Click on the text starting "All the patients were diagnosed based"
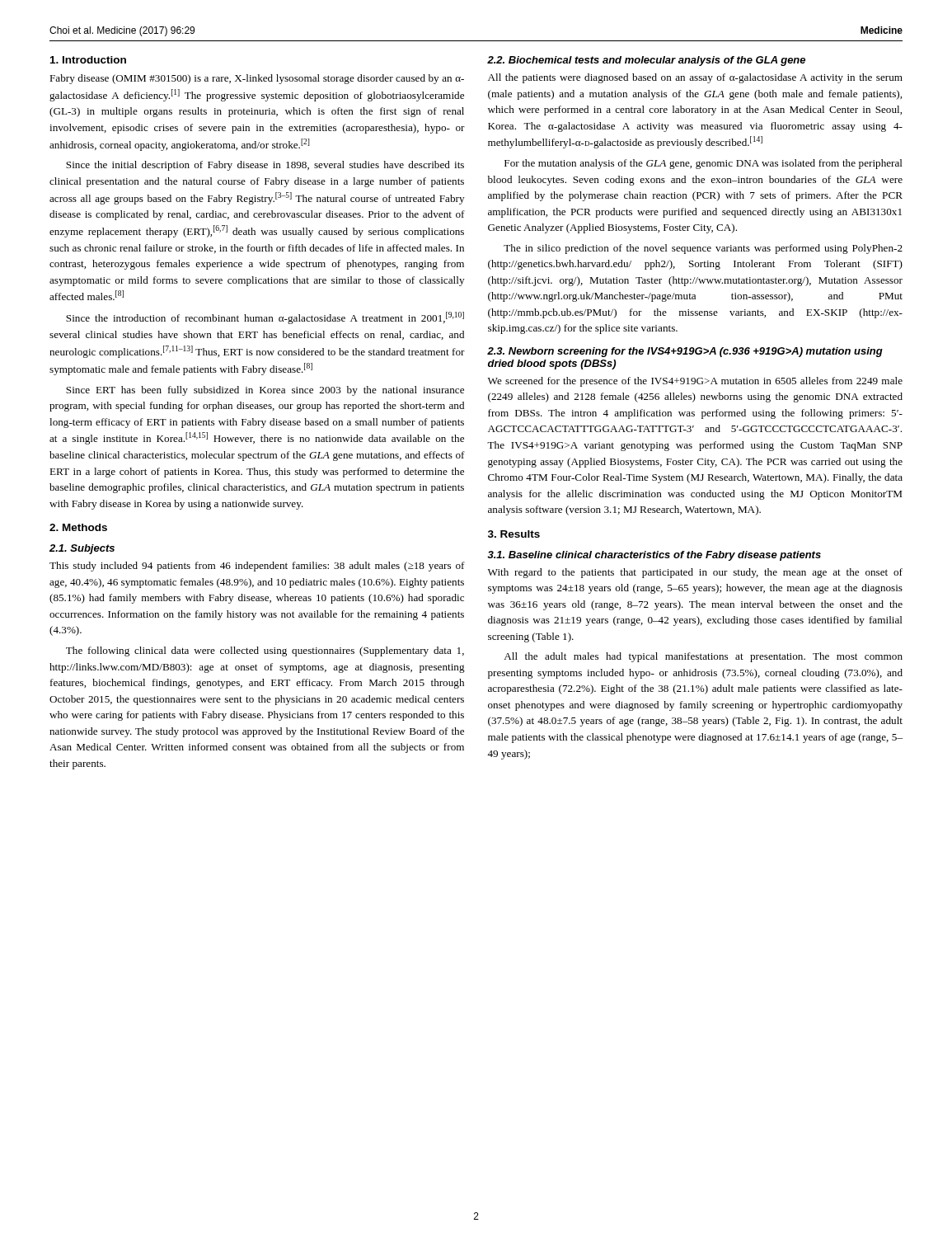952x1237 pixels. 695,203
